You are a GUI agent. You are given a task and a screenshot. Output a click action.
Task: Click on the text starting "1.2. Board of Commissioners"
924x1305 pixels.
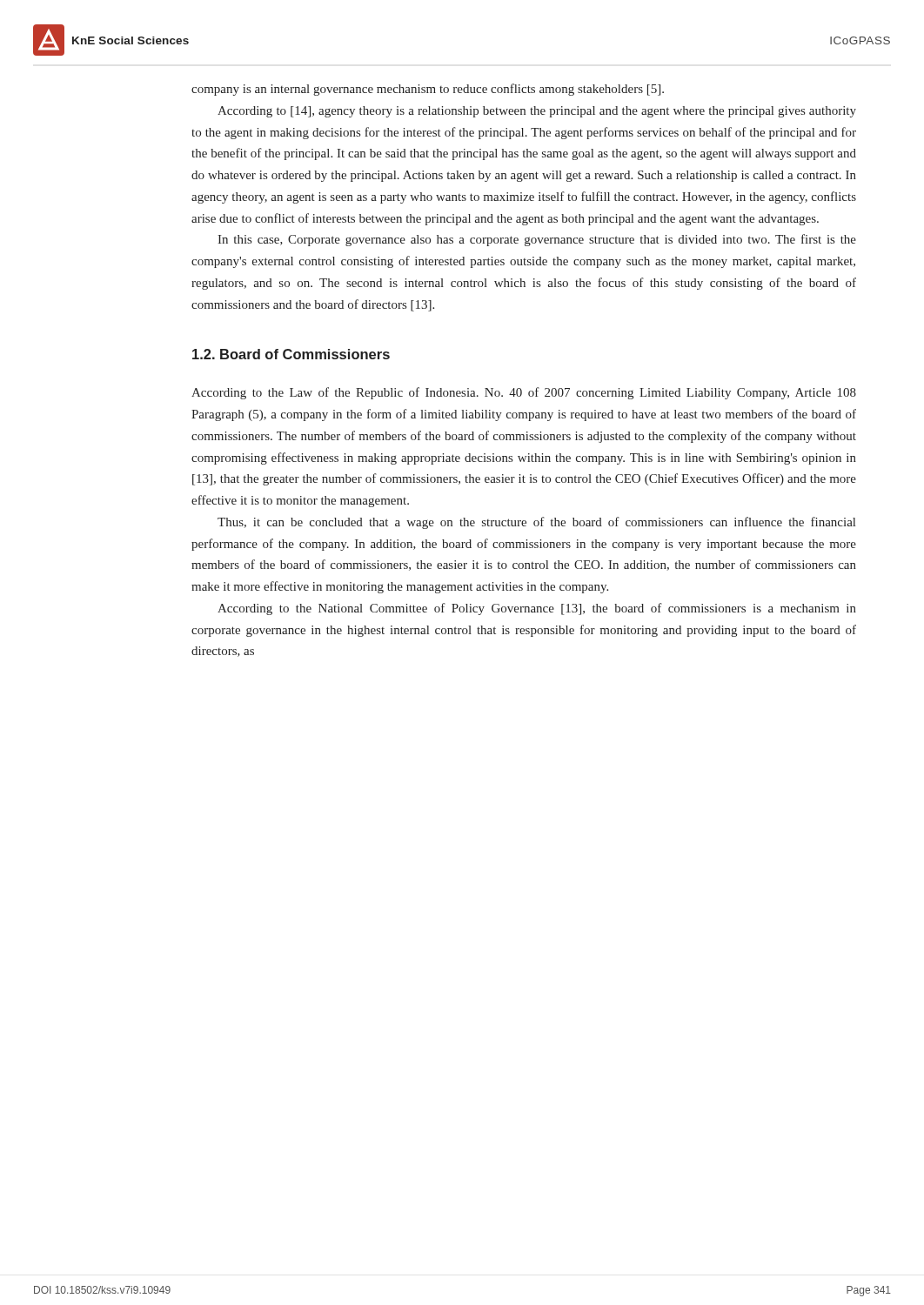click(291, 354)
